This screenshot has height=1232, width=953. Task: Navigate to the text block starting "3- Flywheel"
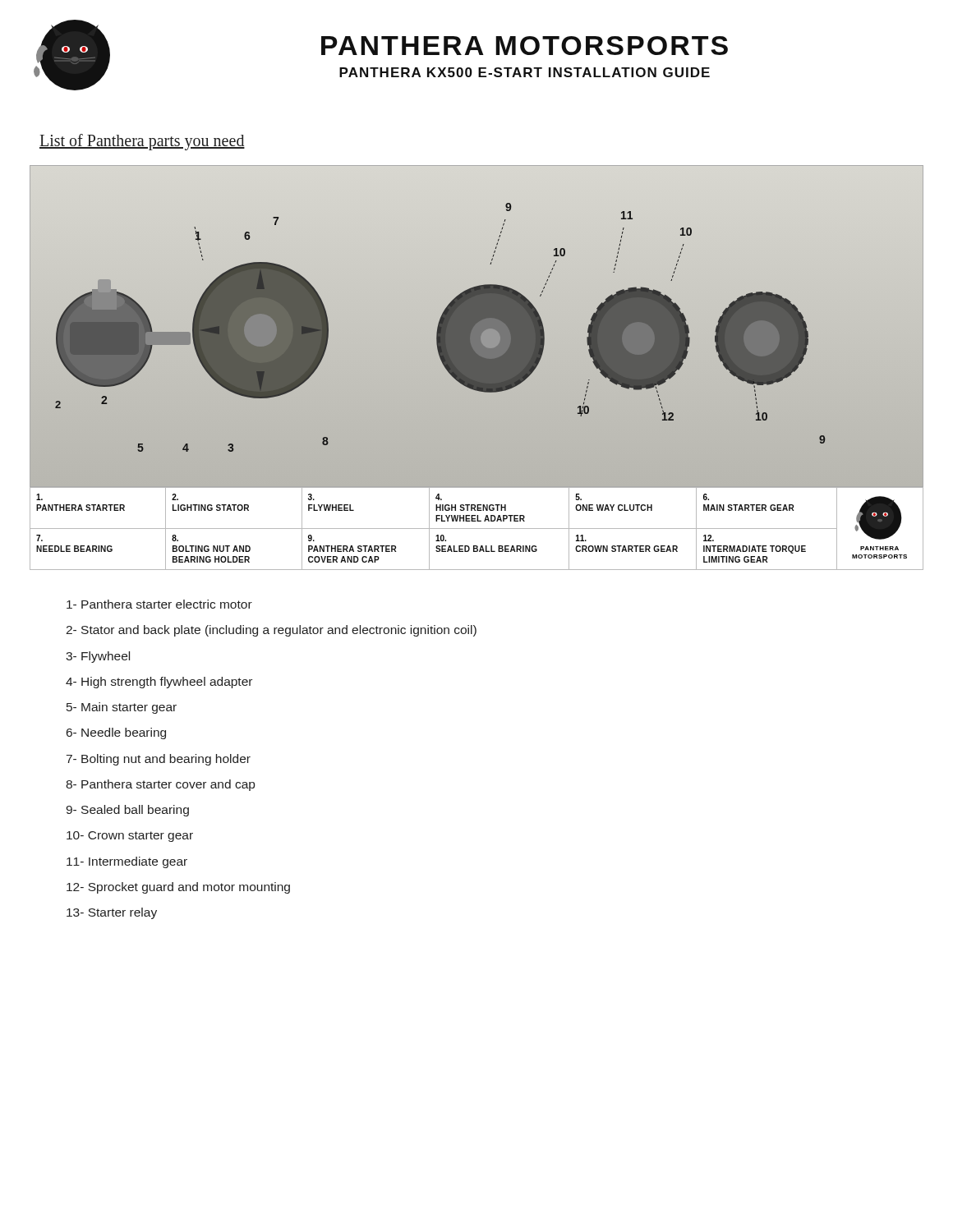click(x=98, y=655)
